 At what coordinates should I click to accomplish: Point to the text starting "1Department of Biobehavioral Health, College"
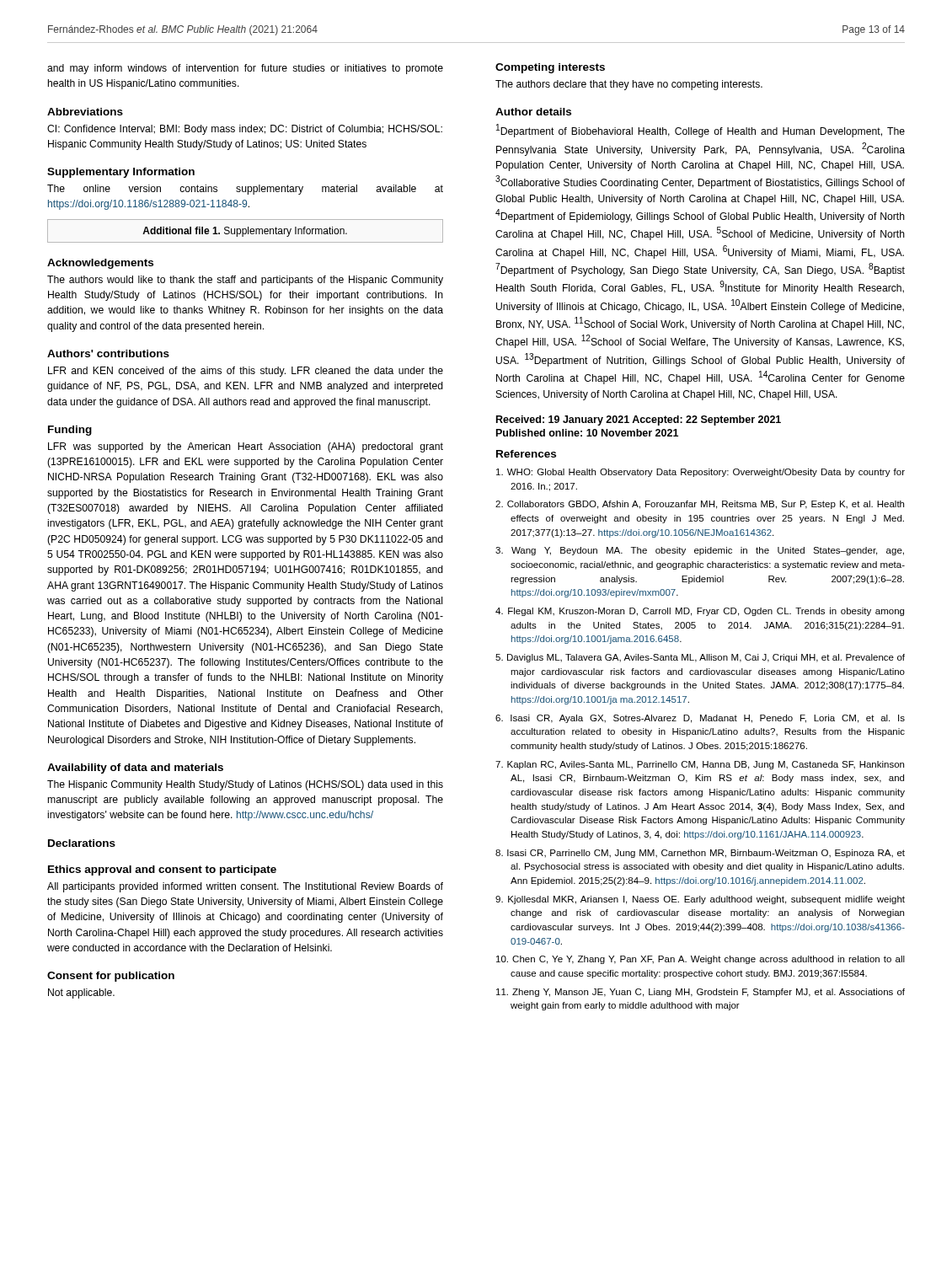(x=700, y=262)
